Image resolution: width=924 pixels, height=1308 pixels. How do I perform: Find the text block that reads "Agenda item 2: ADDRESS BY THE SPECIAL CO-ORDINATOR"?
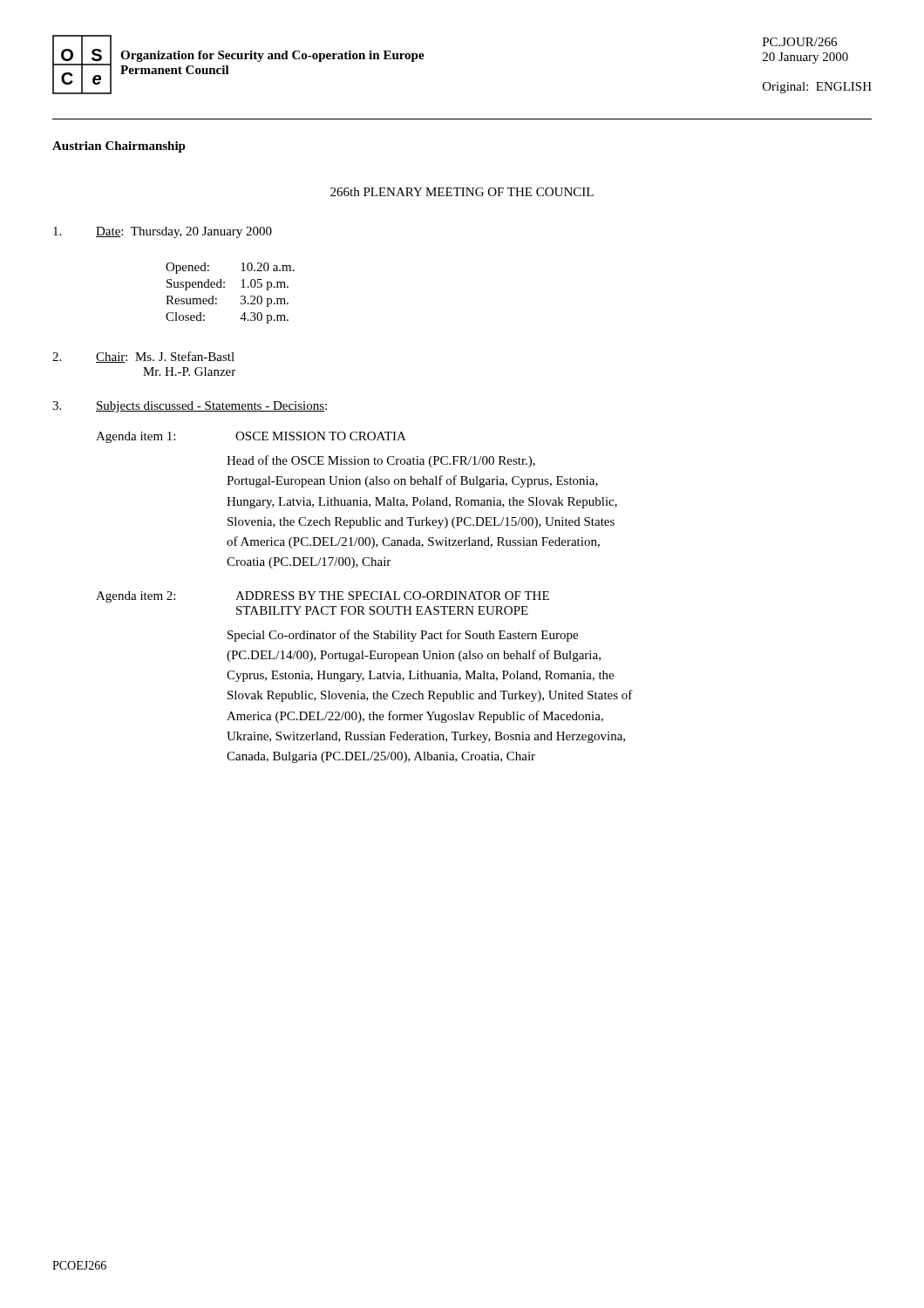[462, 603]
